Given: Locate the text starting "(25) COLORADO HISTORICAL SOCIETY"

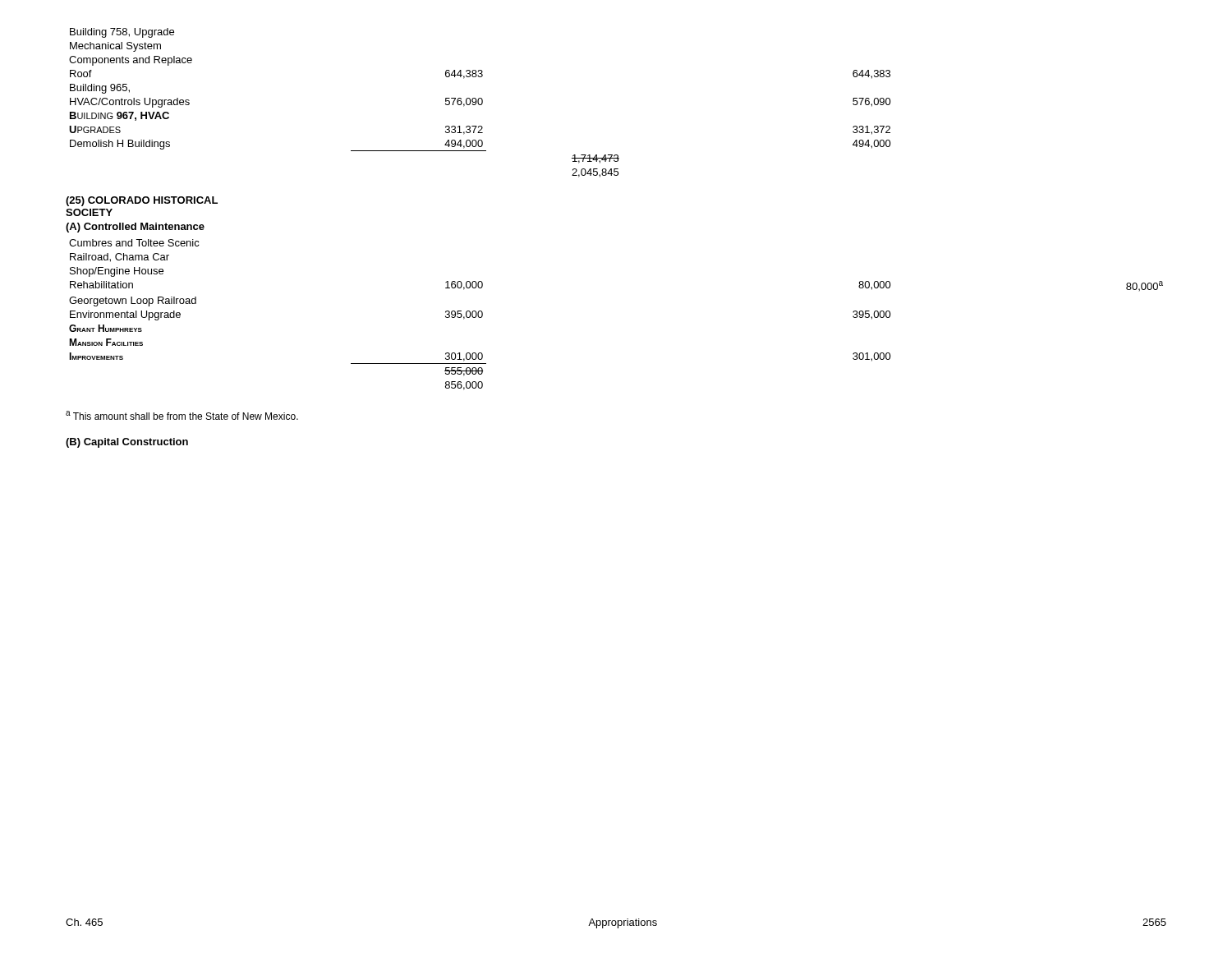Looking at the screenshot, I should coord(142,206).
